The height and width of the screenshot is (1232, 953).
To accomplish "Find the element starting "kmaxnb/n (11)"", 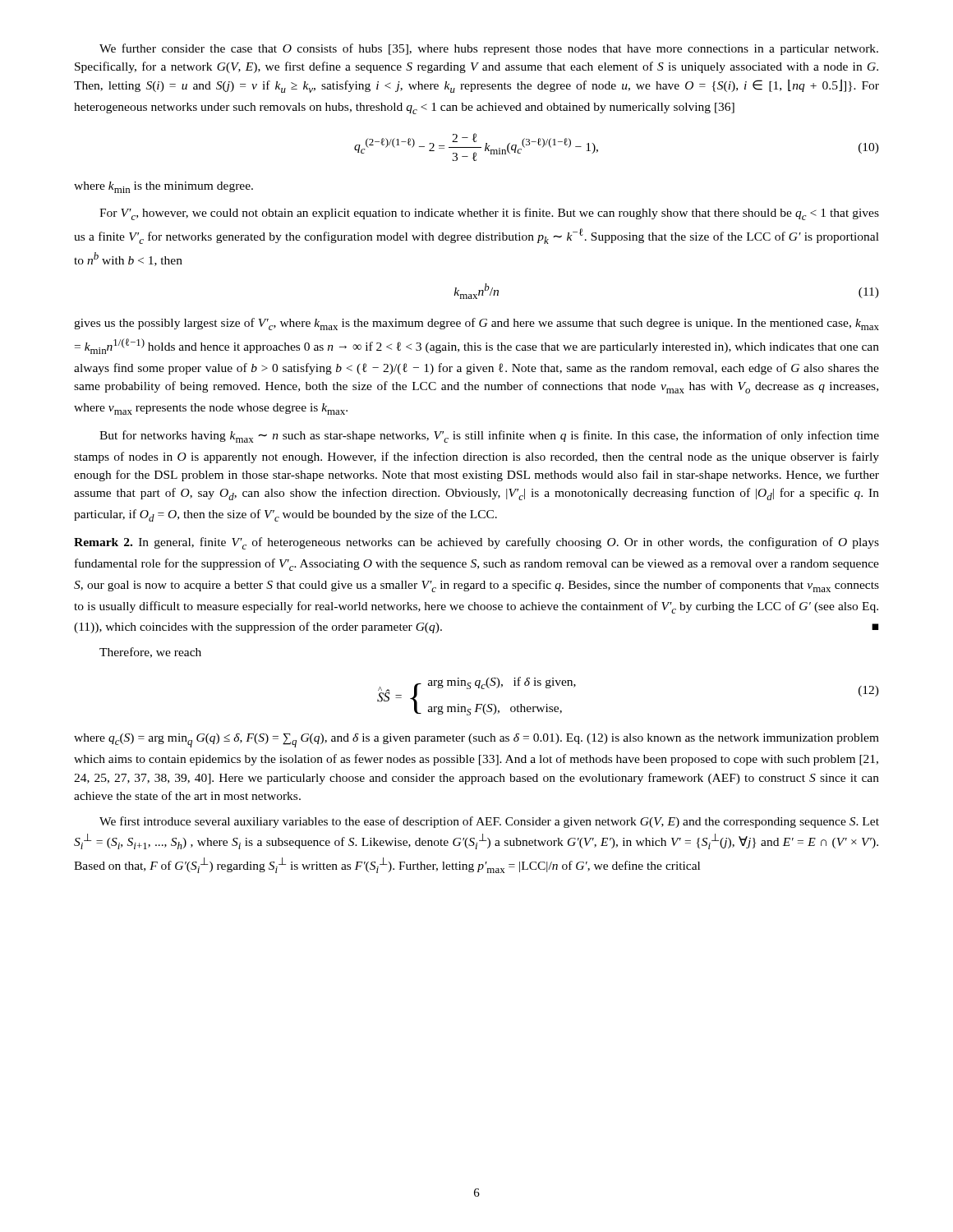I will point(476,292).
